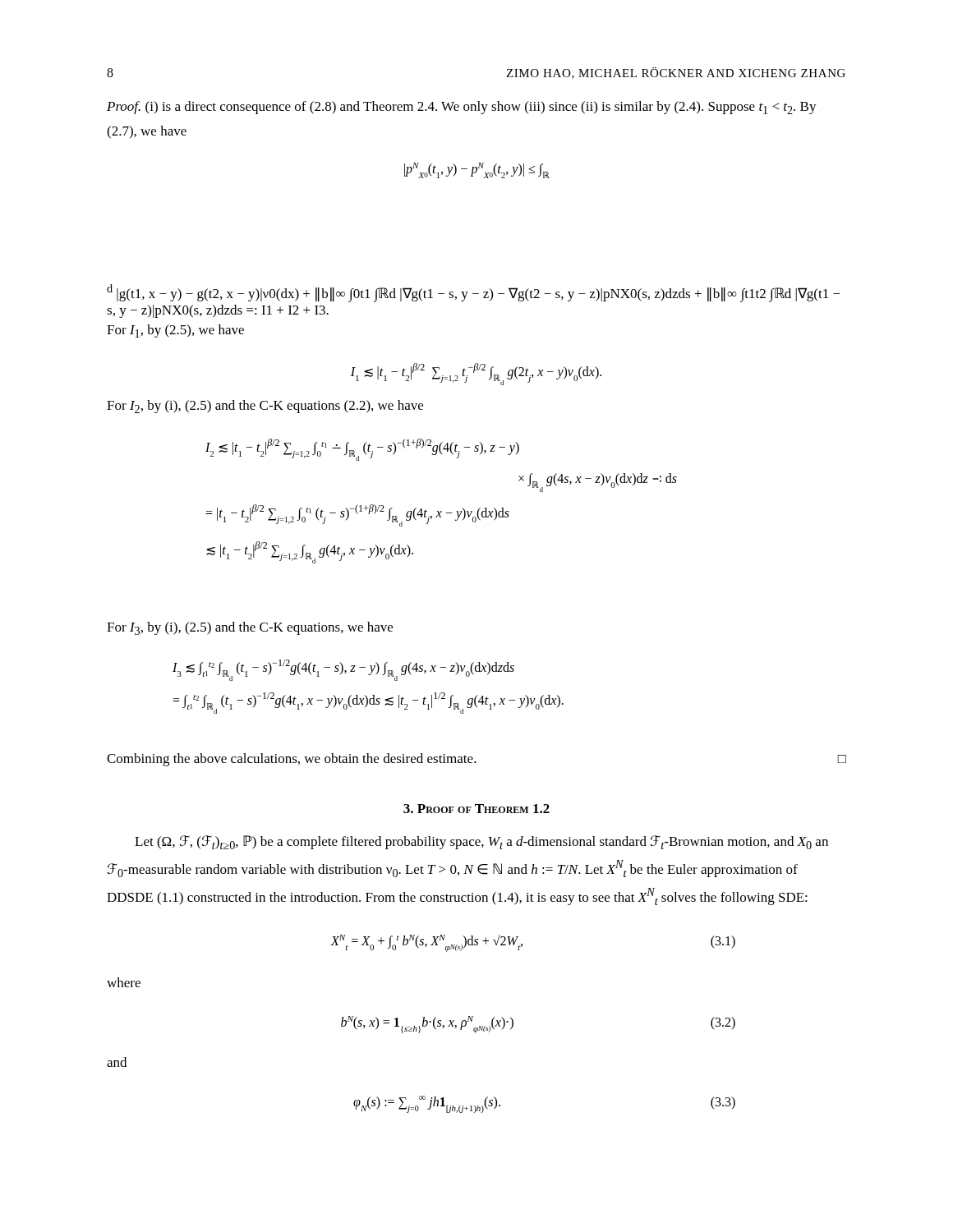
Task: Point to the passage starting "bN(s, x) = 1{s≥h}b⋅(s,"
Action: pyautogui.click(x=476, y=1022)
